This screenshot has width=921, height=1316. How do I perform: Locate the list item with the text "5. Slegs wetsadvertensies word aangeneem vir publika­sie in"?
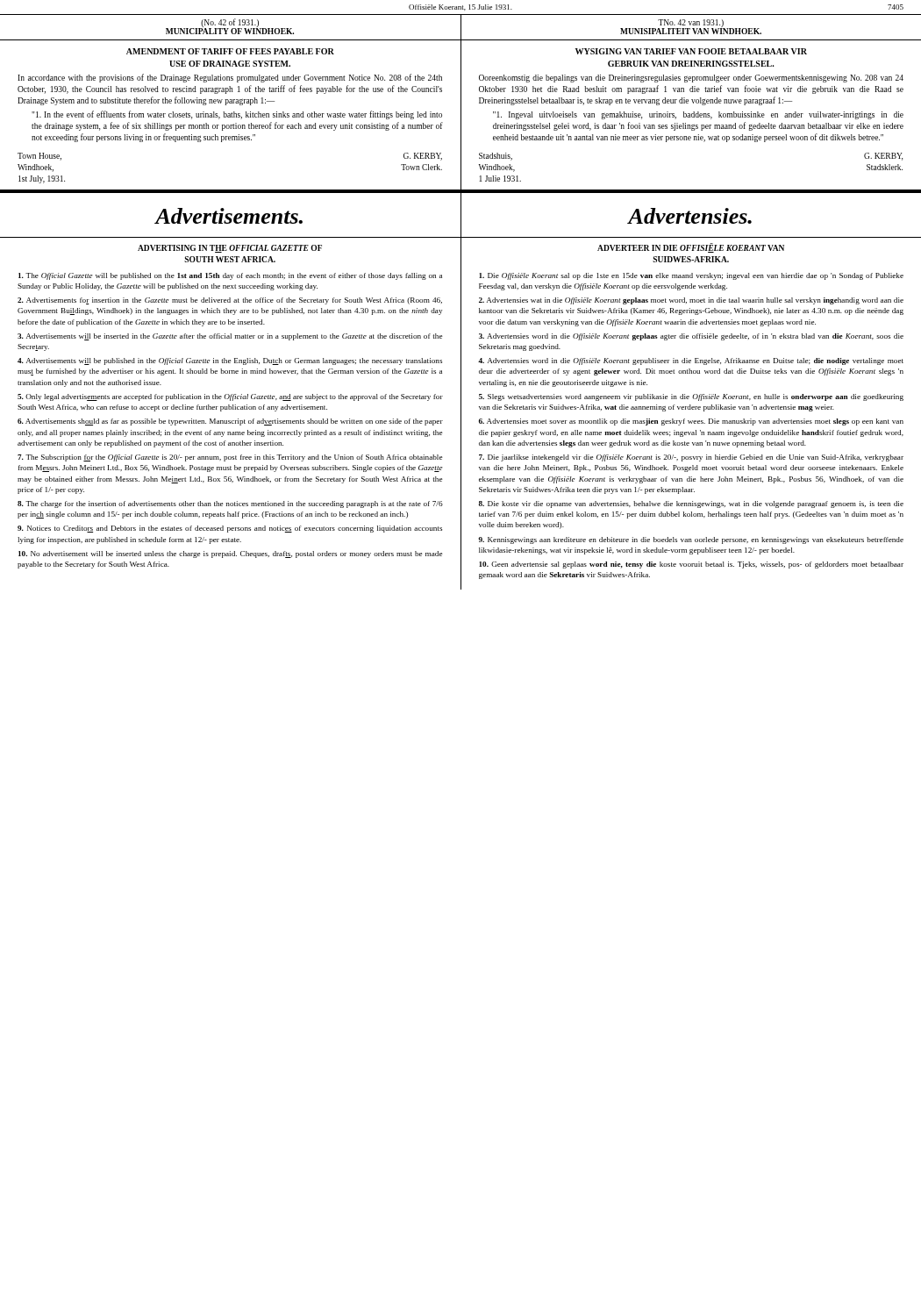[691, 402]
